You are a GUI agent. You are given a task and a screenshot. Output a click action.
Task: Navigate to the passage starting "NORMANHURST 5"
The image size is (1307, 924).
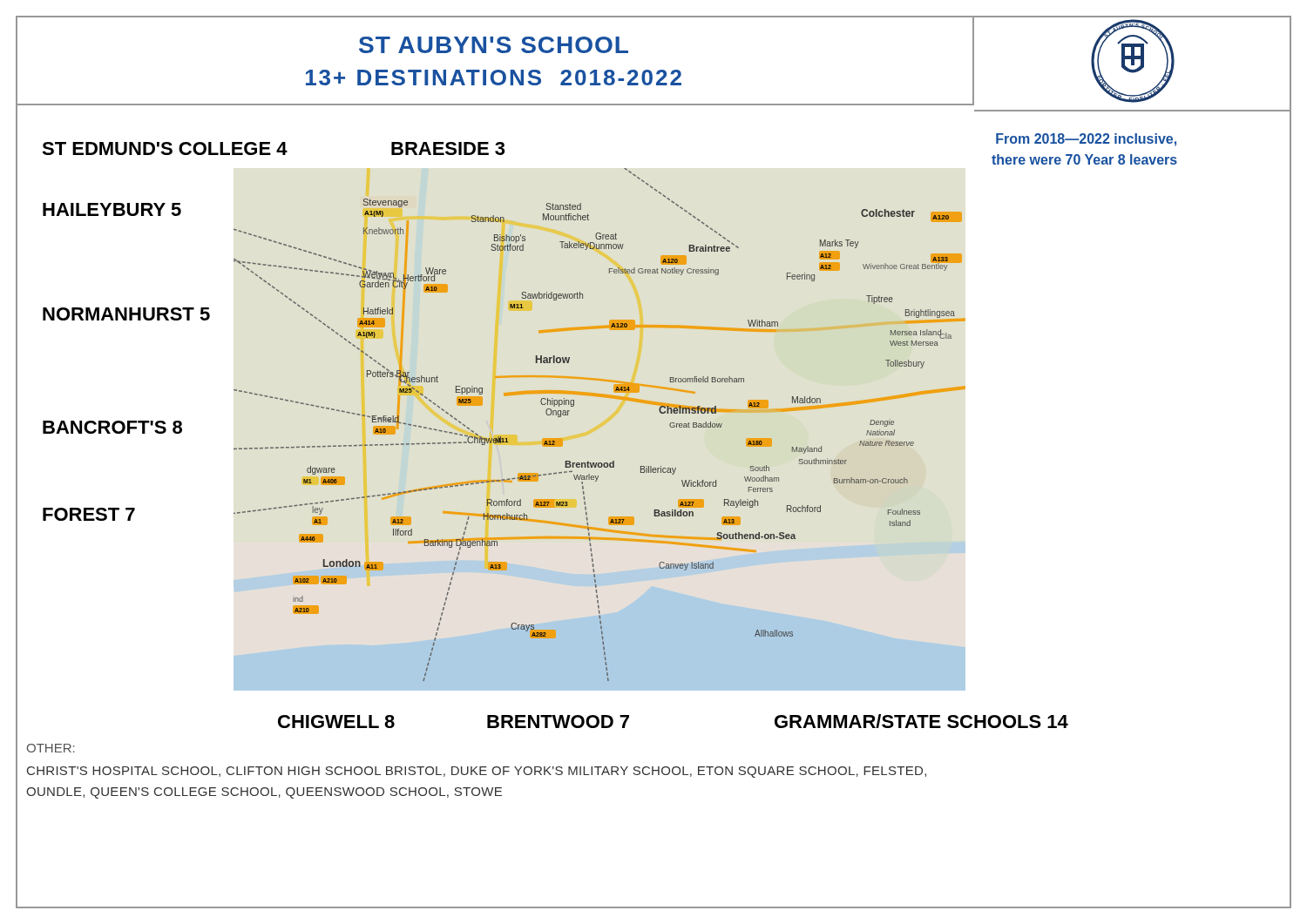pyautogui.click(x=126, y=314)
